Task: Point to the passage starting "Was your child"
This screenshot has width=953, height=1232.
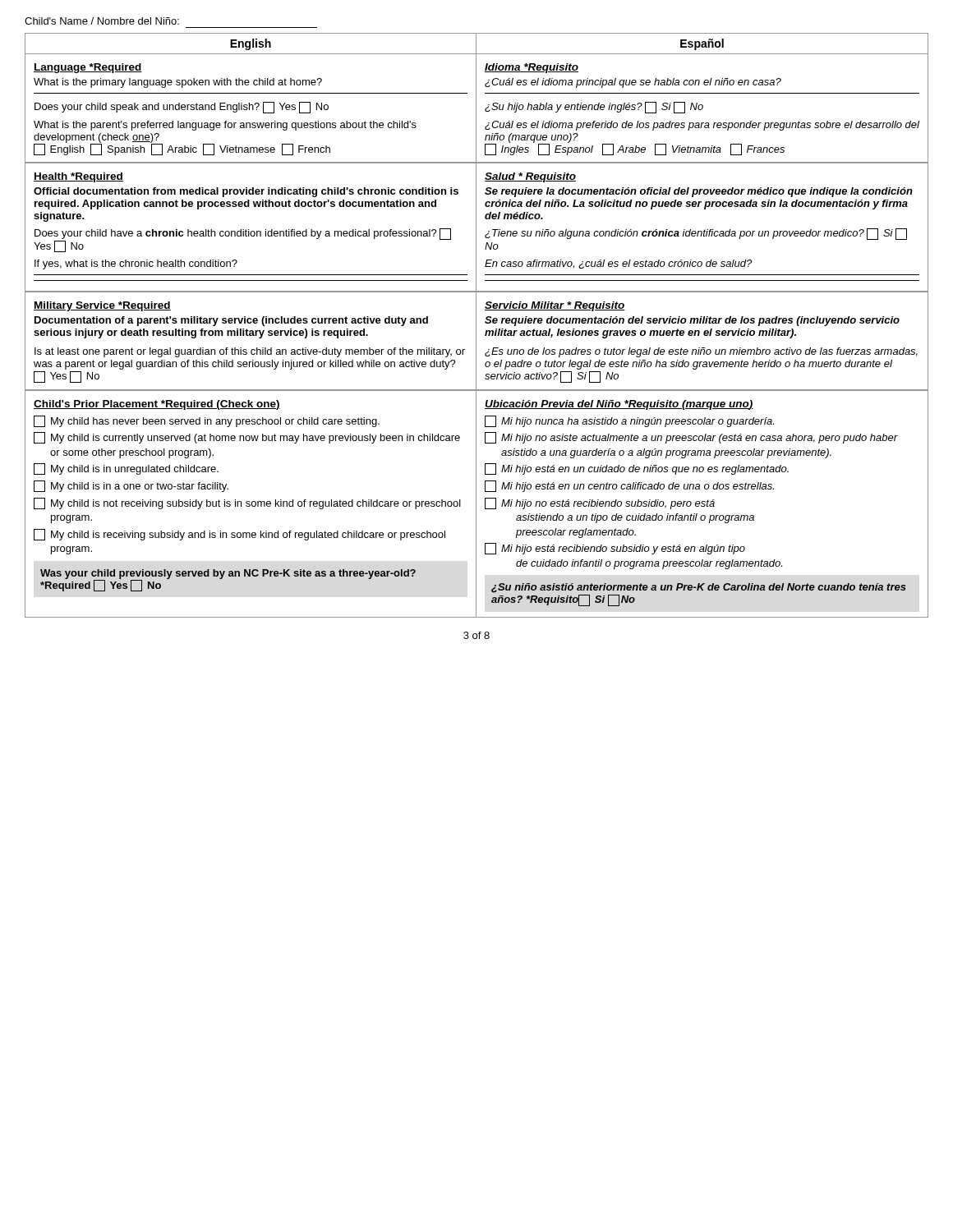Action: (228, 579)
